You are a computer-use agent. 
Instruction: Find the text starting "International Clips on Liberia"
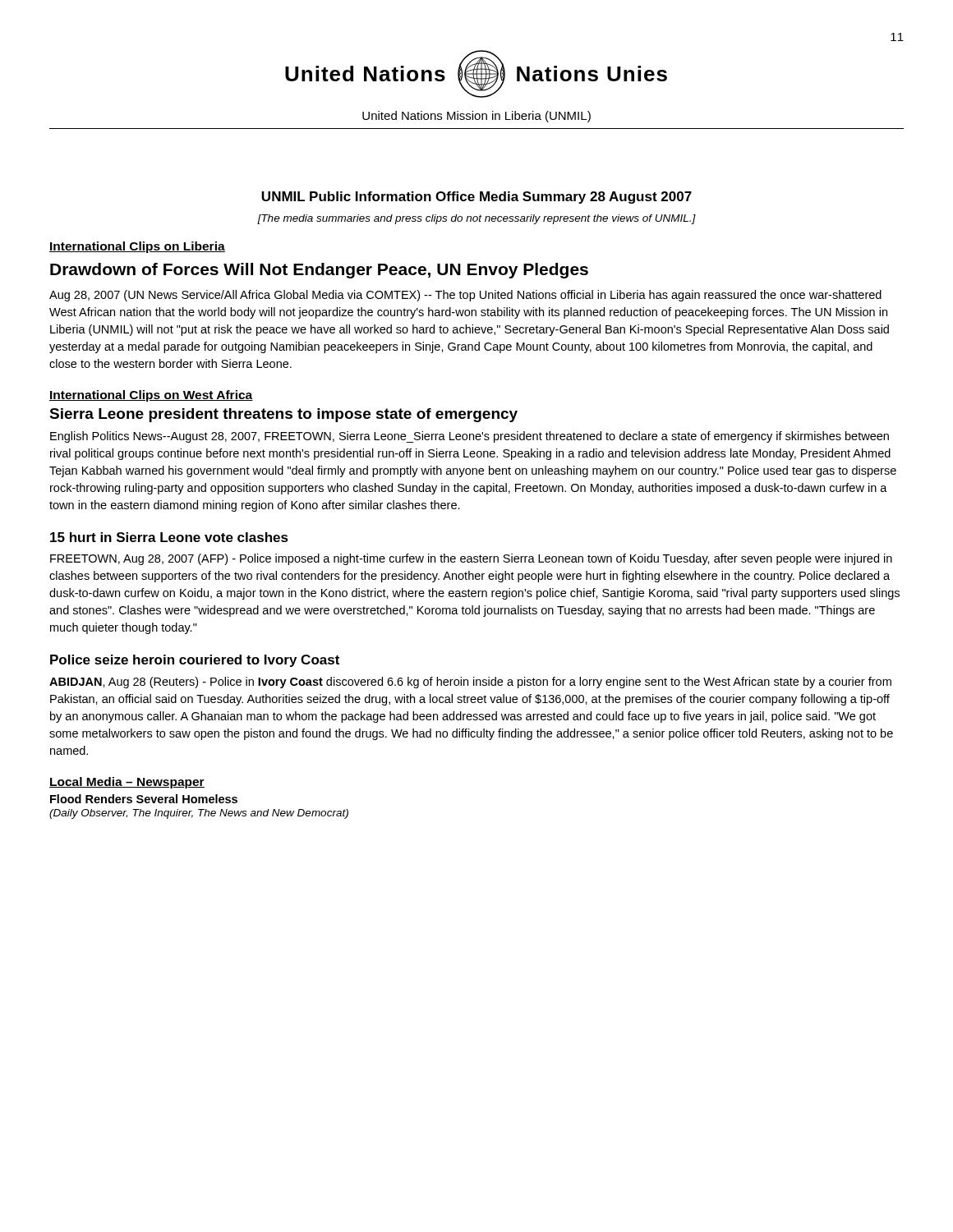[x=137, y=246]
